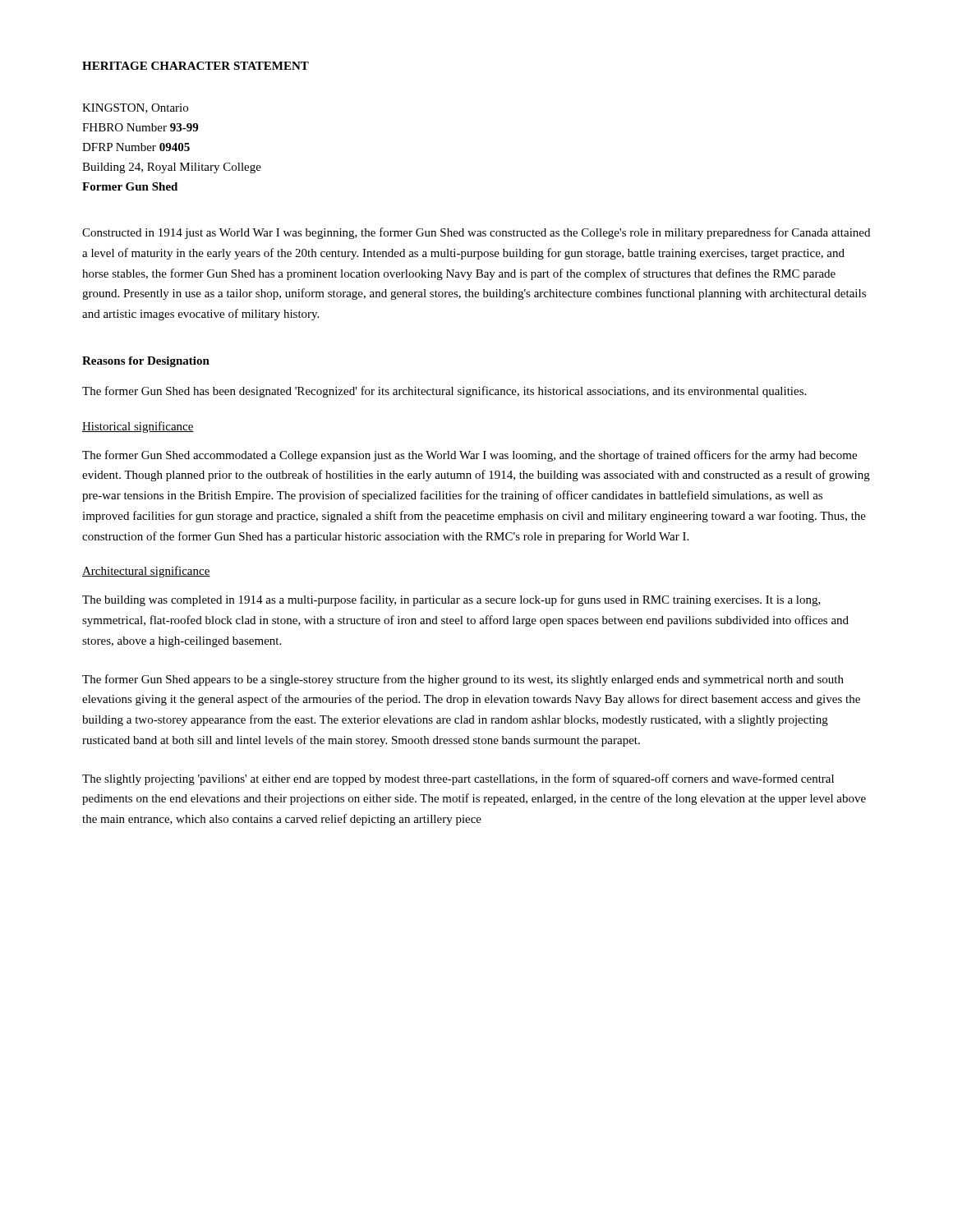The height and width of the screenshot is (1232, 953).
Task: Click on the text block with the text "The building was completed in 1914"
Action: coord(465,620)
